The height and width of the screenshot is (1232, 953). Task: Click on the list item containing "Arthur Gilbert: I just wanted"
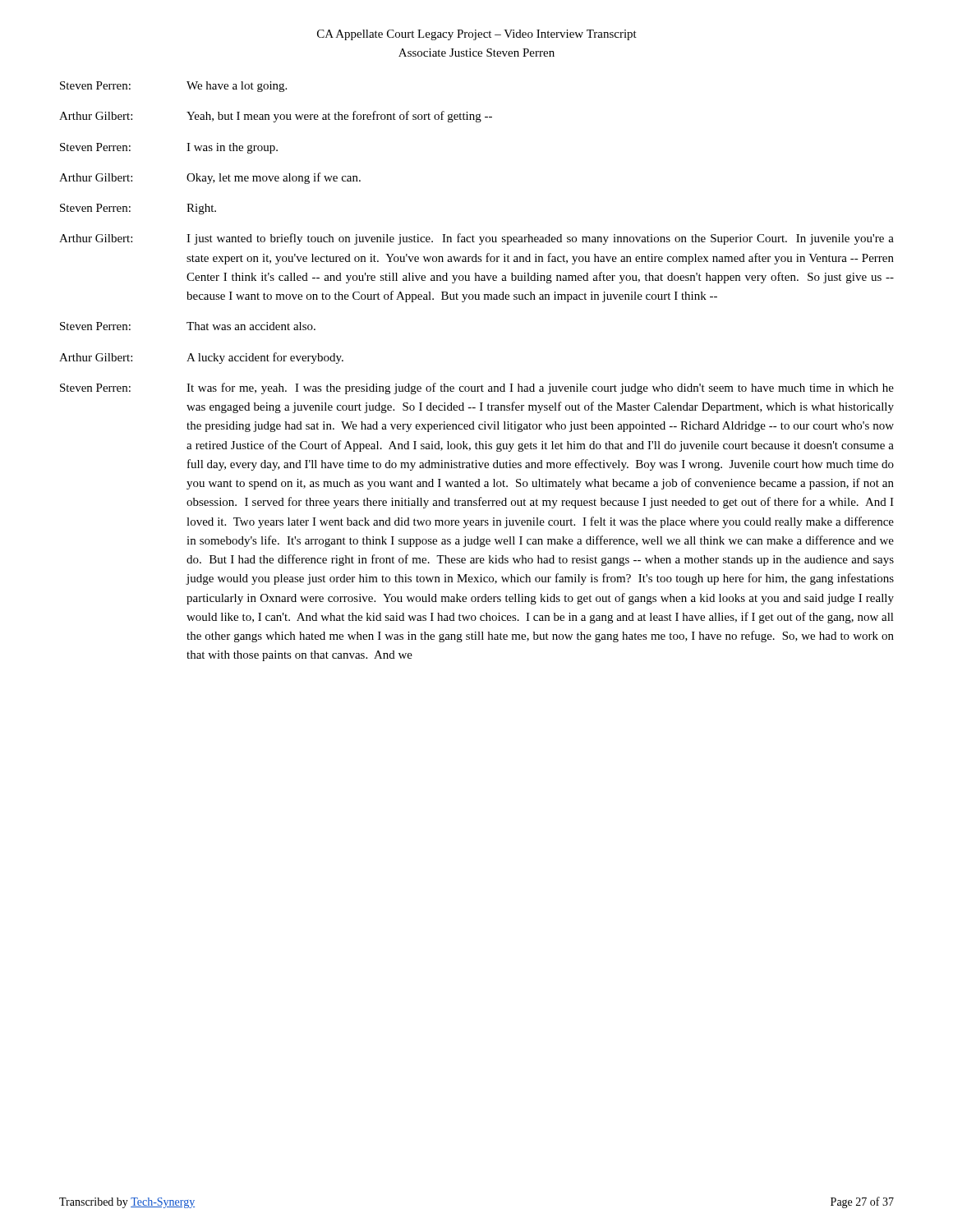[476, 268]
